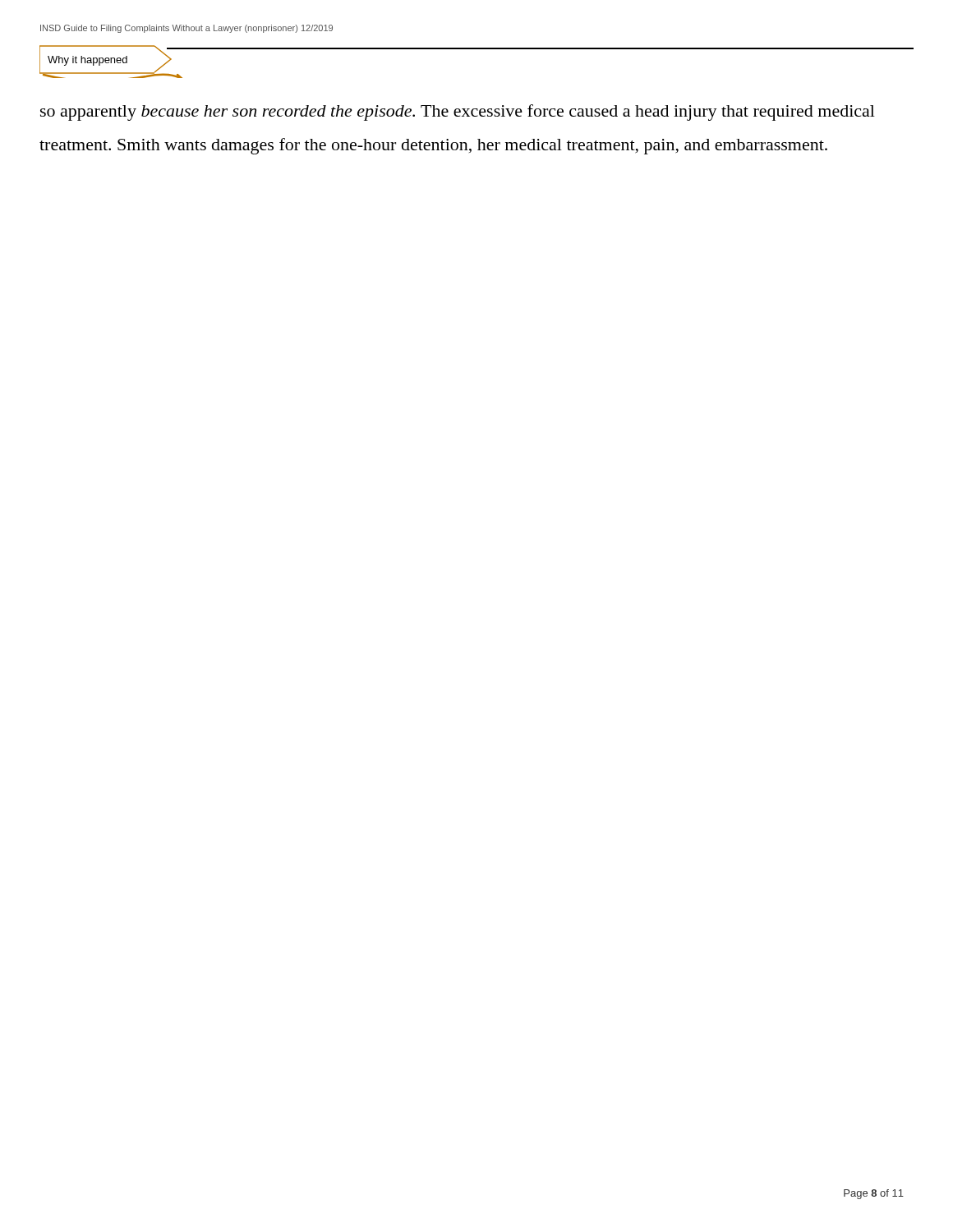Click the passage that begins "so apparently because her"
The height and width of the screenshot is (1232, 953).
click(457, 127)
